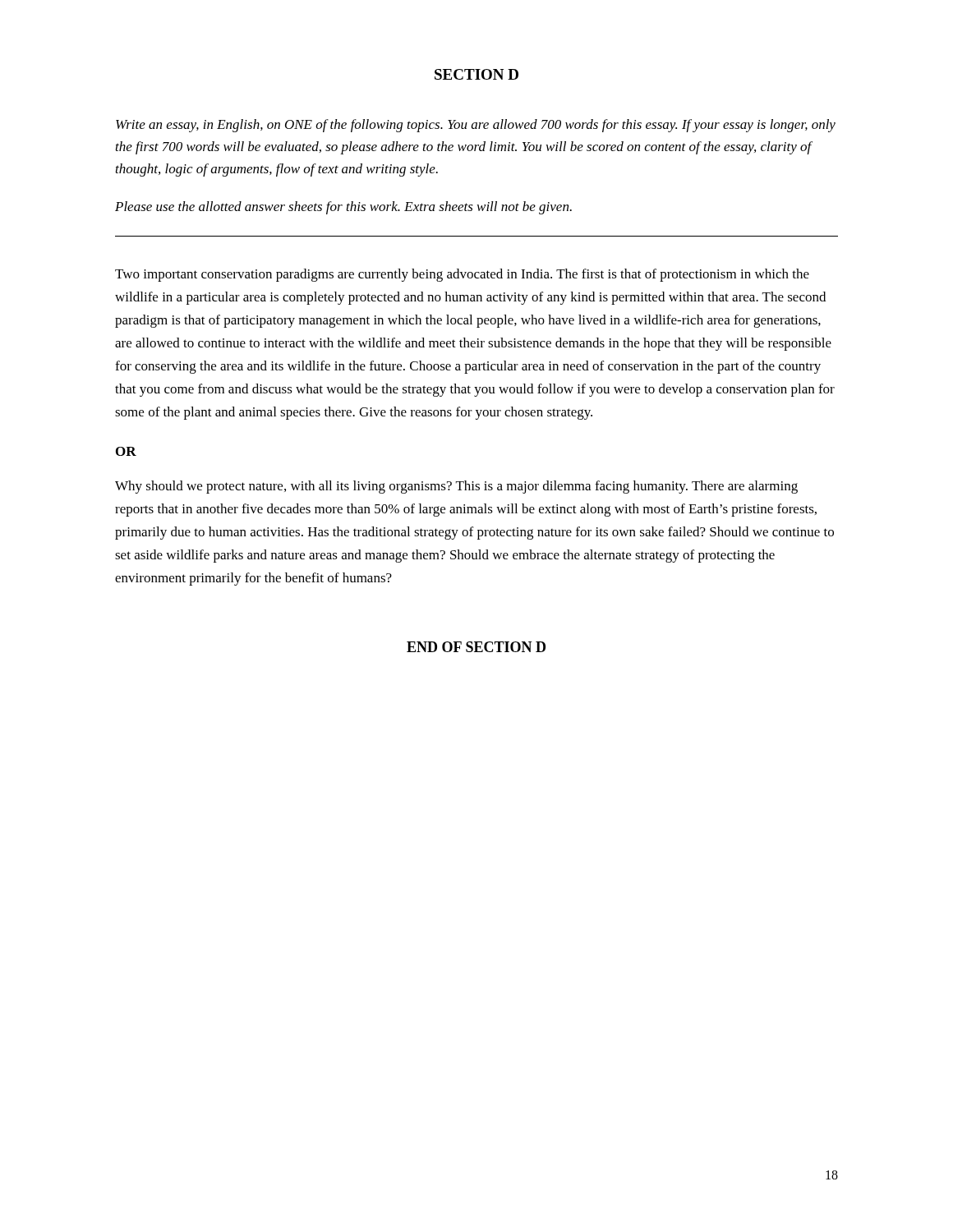Click on the text starting "Why should we protect nature, with"
The height and width of the screenshot is (1232, 953).
pos(475,532)
